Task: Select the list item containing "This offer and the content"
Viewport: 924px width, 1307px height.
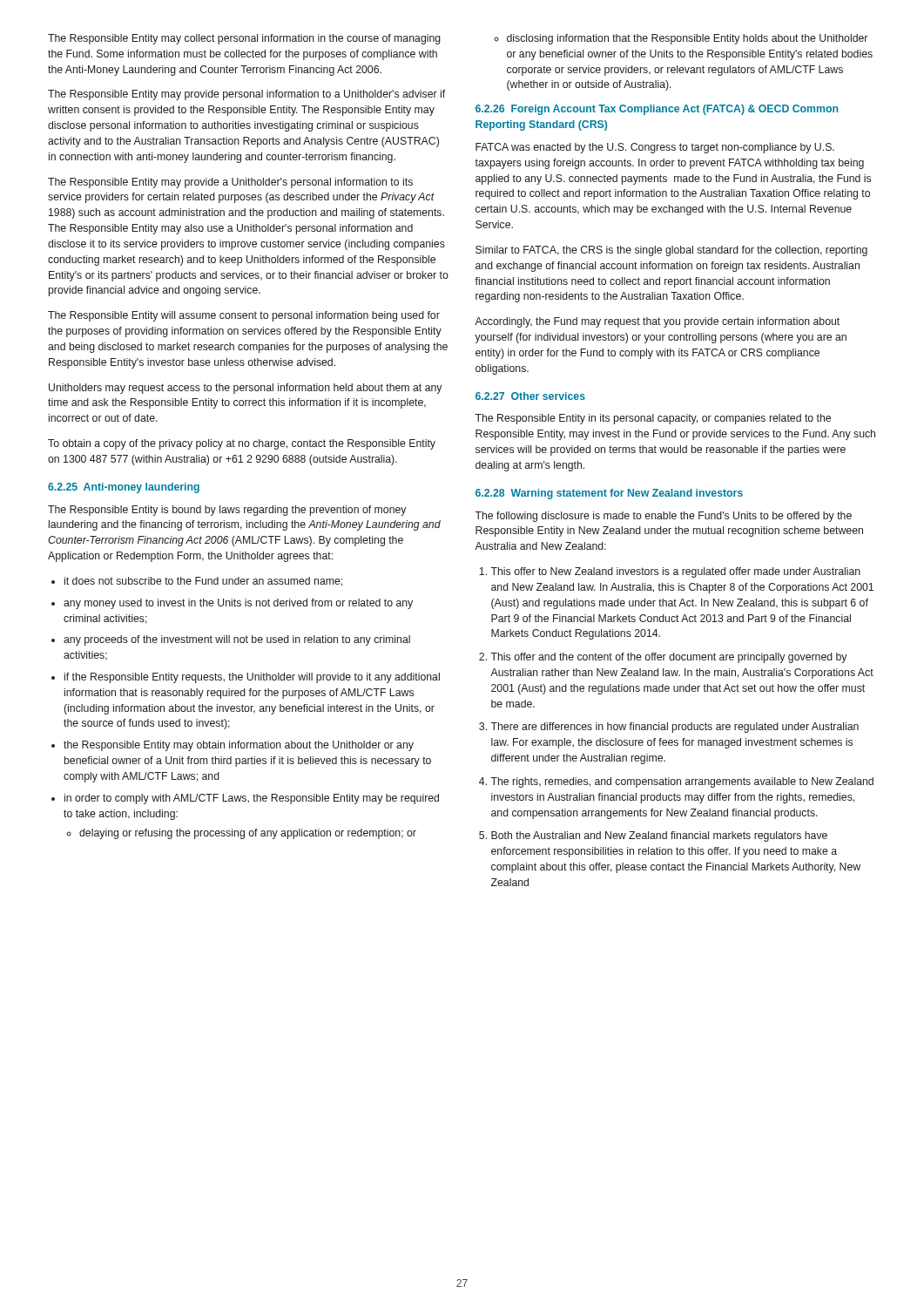Action: click(x=682, y=680)
